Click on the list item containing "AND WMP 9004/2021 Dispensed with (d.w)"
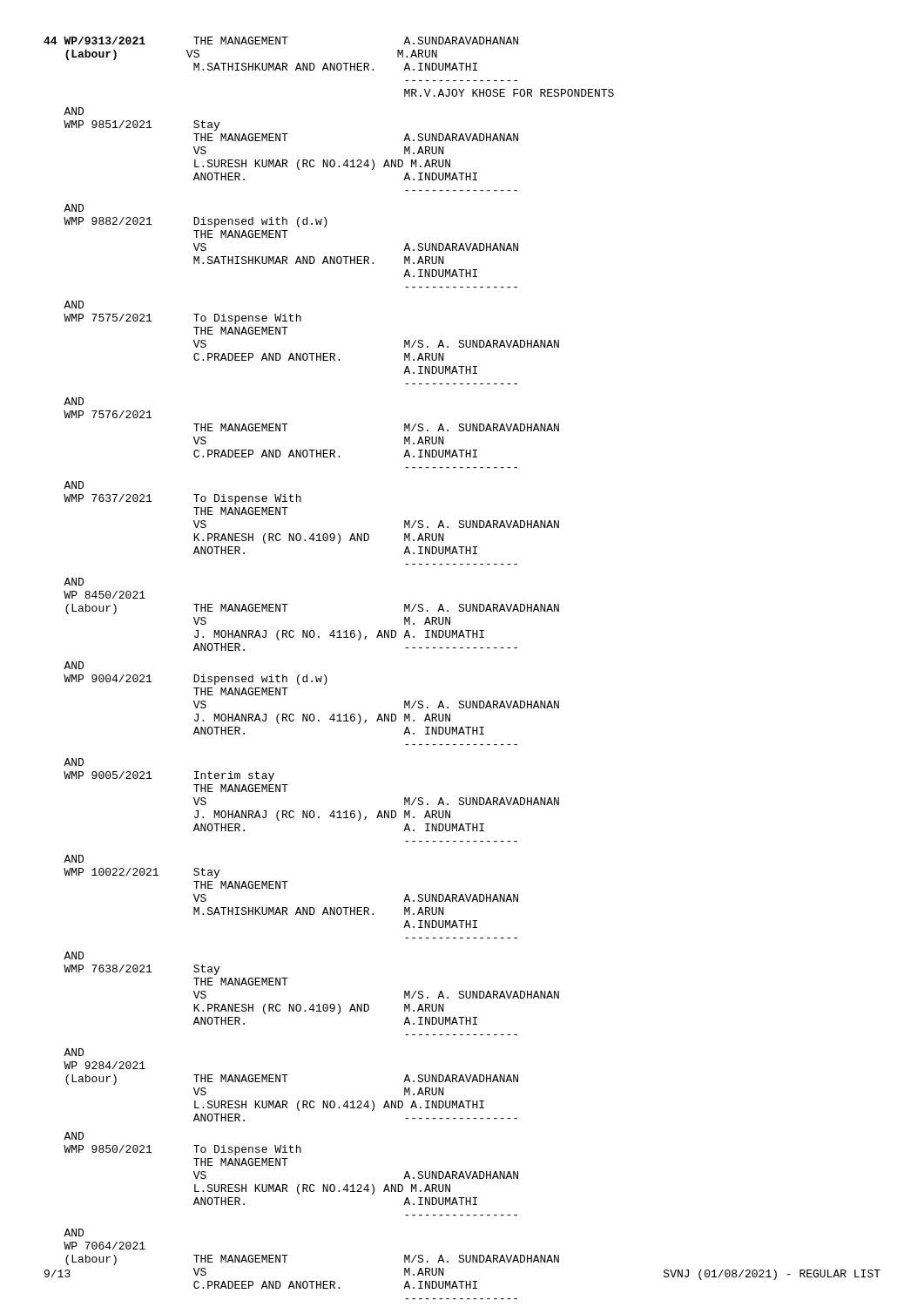This screenshot has height=1307, width=924. point(462,705)
